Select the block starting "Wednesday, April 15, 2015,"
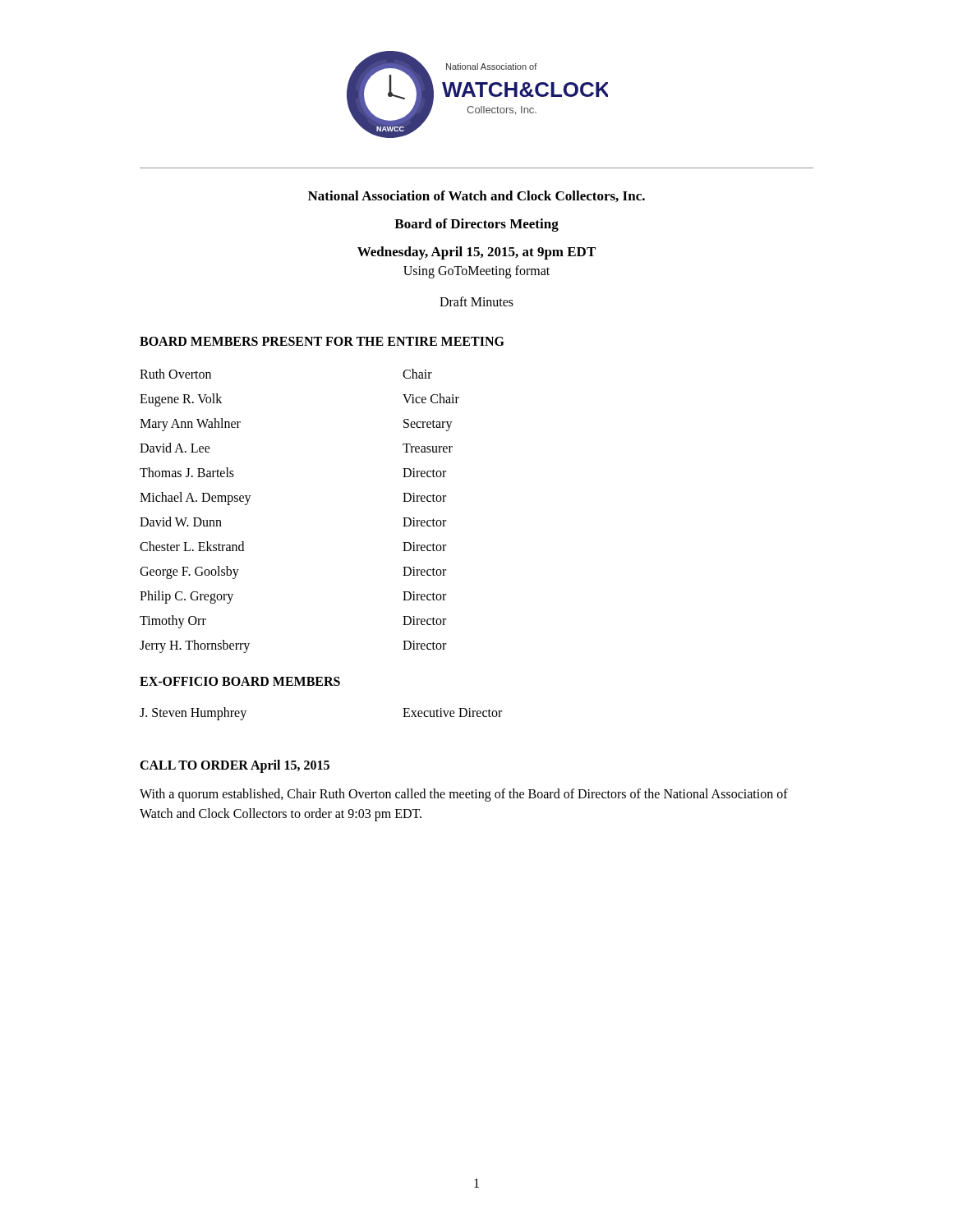 476,252
